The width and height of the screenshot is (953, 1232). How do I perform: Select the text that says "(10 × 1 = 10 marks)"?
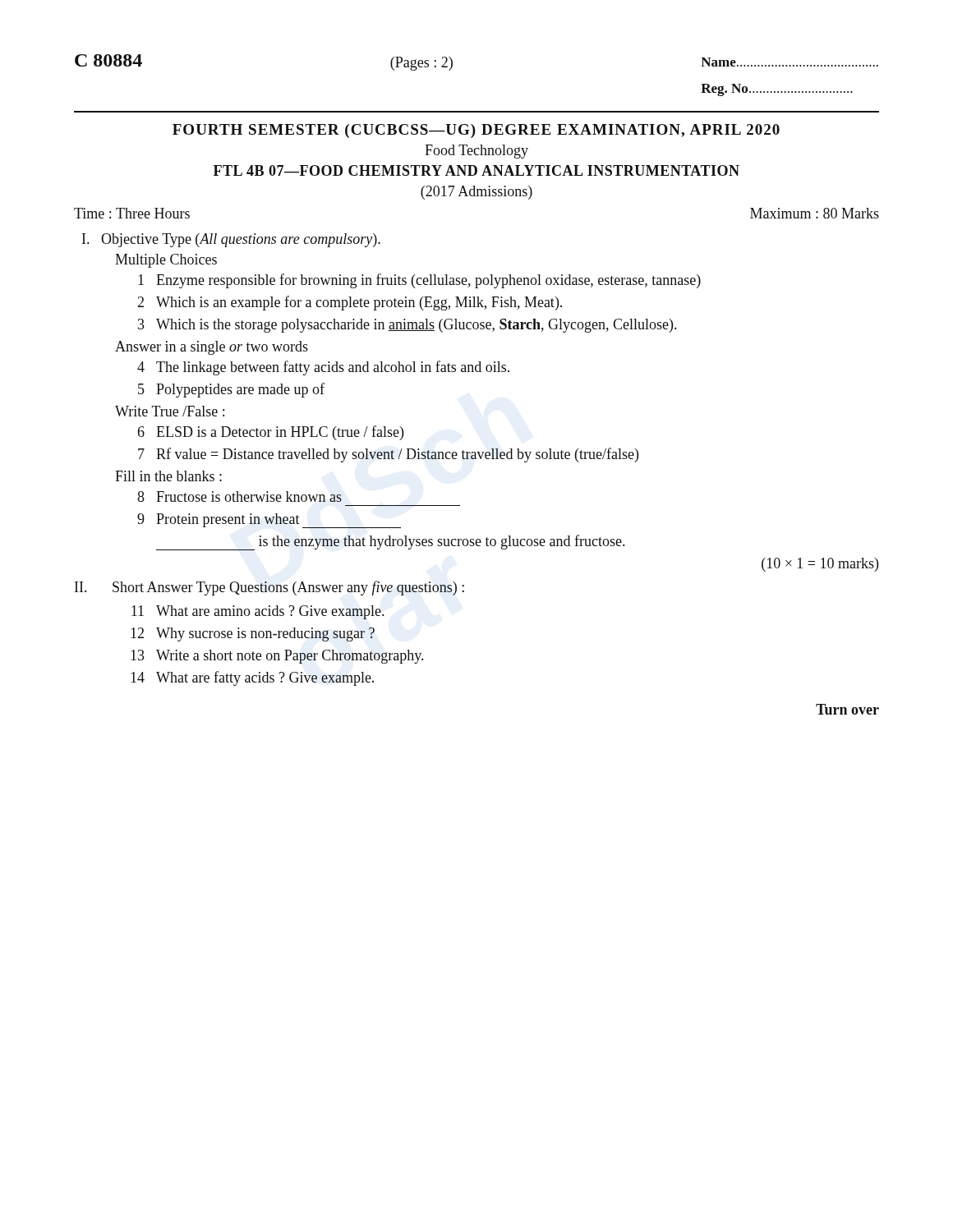click(820, 563)
